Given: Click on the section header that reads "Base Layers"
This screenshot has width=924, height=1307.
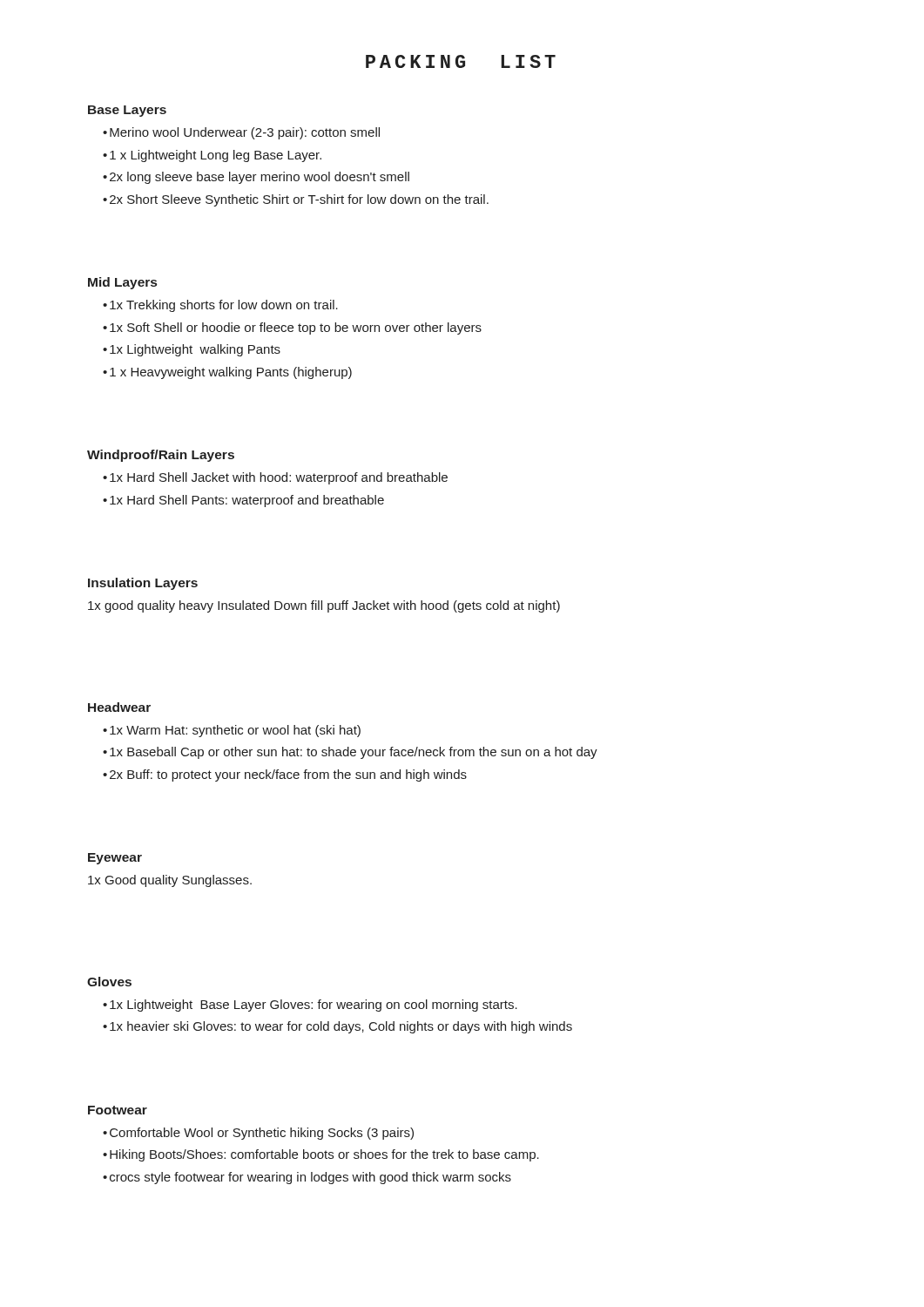Looking at the screenshot, I should [x=127, y=109].
